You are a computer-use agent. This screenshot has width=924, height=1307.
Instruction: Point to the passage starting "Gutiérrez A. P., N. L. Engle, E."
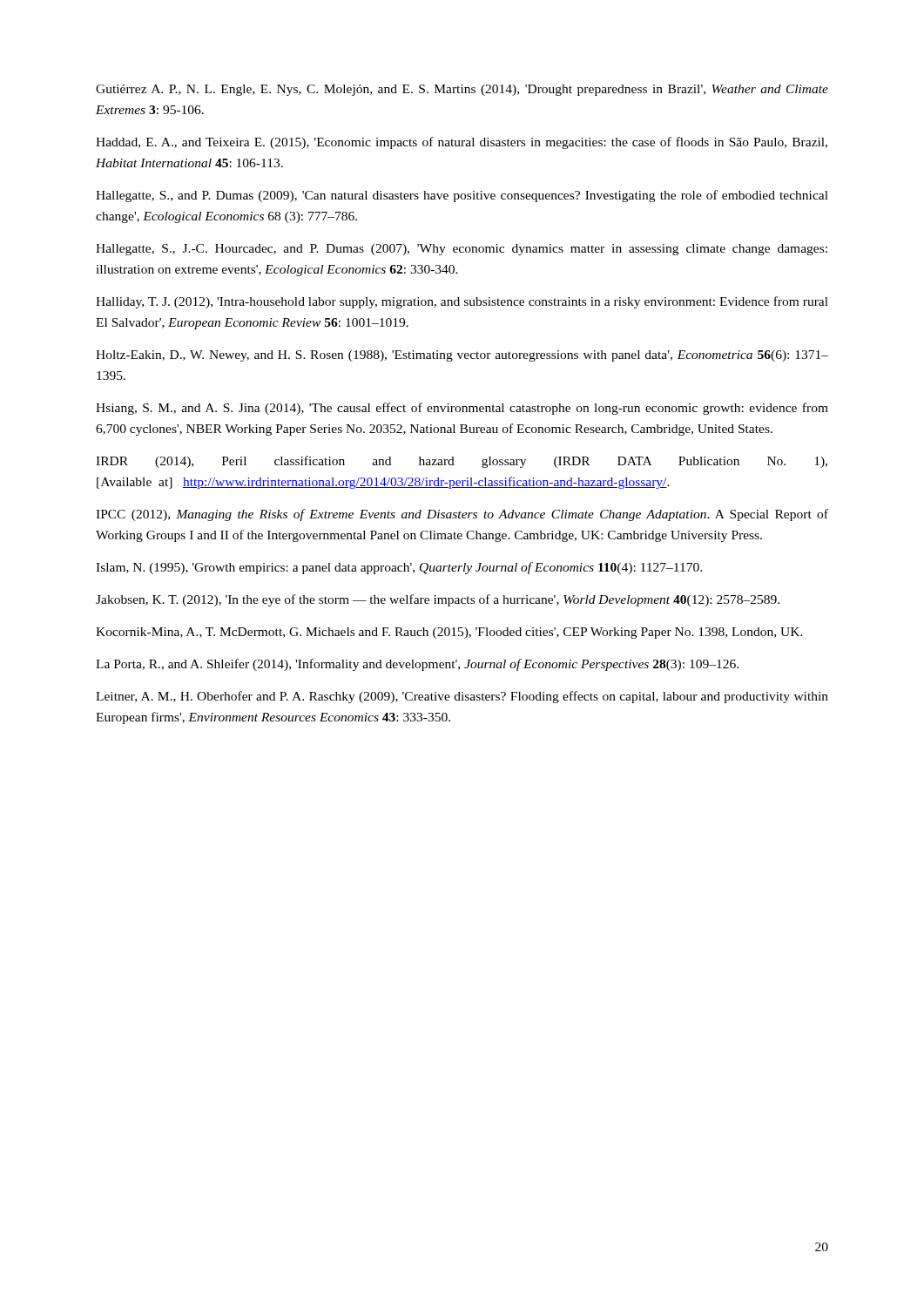[462, 99]
